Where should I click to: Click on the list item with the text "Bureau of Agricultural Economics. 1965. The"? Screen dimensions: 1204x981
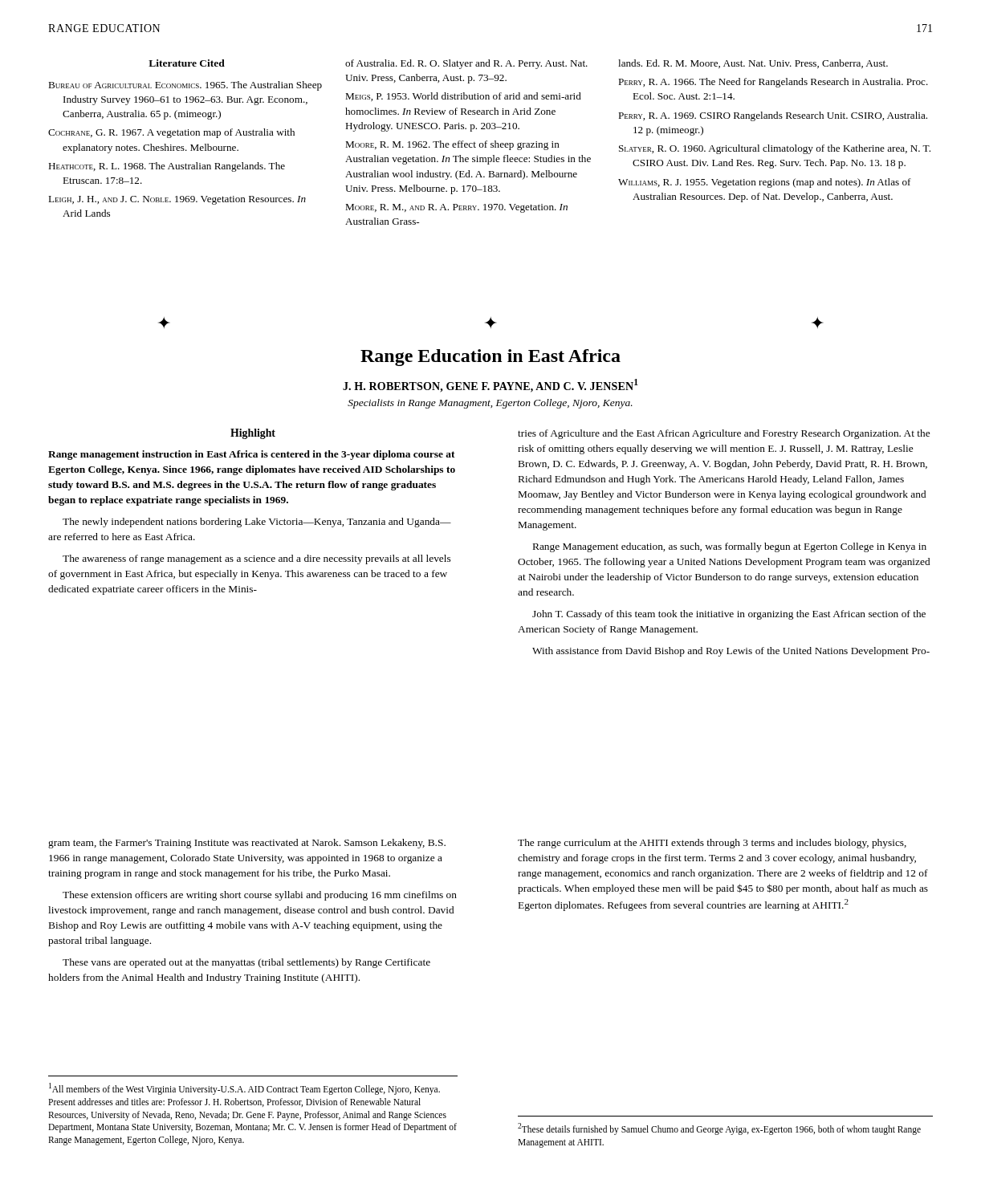point(185,99)
